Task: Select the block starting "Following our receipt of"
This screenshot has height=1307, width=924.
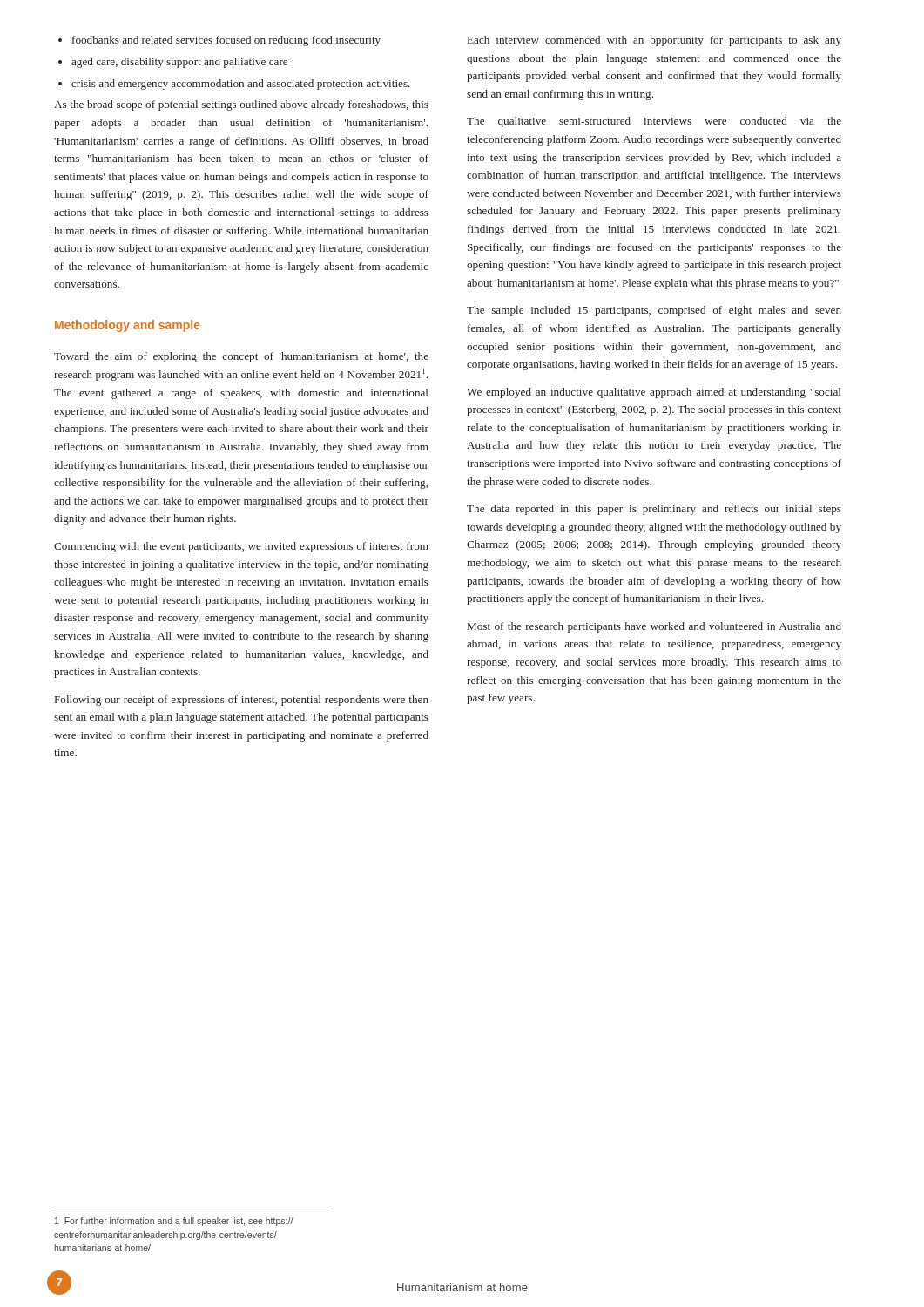Action: pyautogui.click(x=241, y=727)
